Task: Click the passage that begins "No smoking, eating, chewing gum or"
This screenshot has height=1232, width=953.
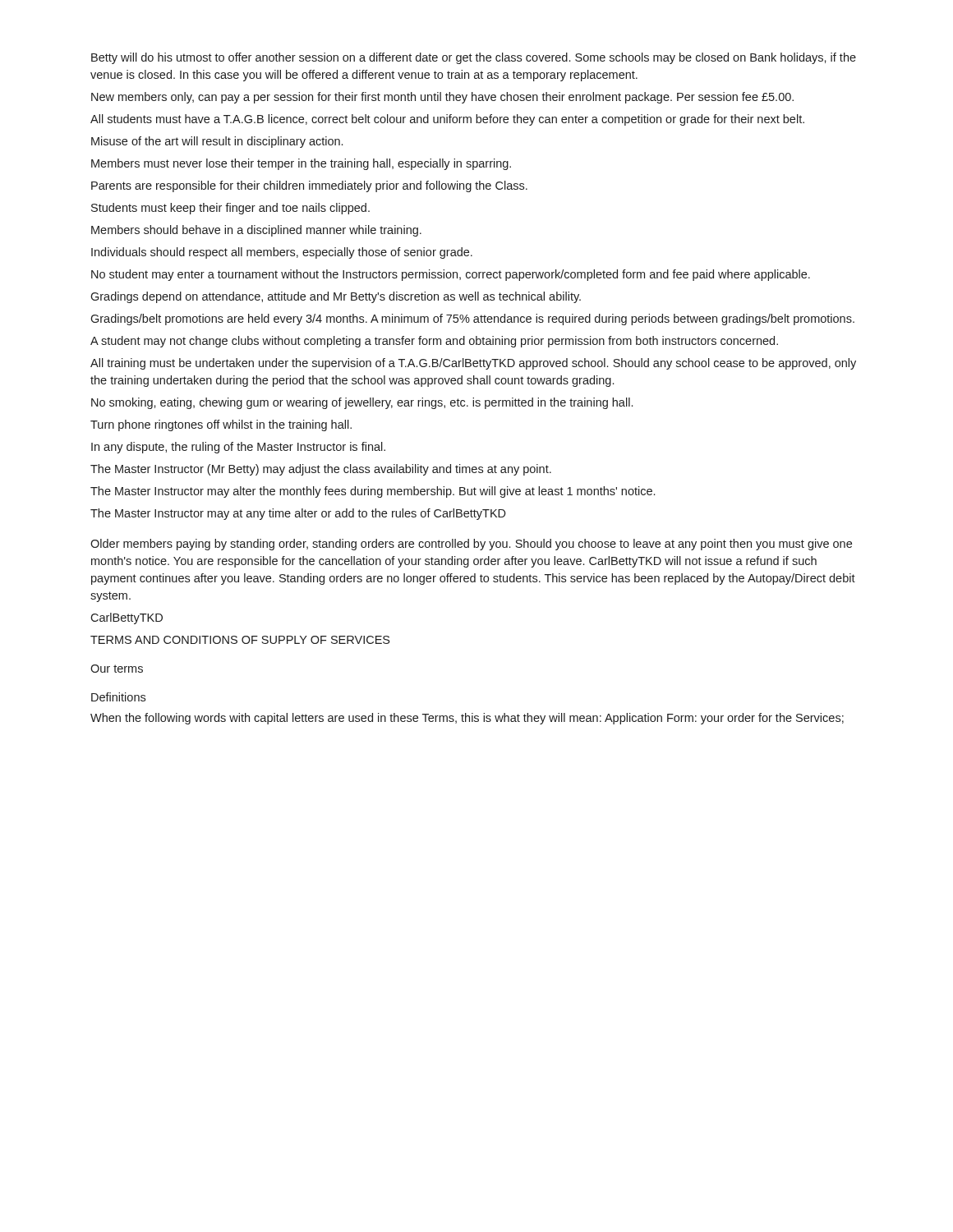Action: 362,403
